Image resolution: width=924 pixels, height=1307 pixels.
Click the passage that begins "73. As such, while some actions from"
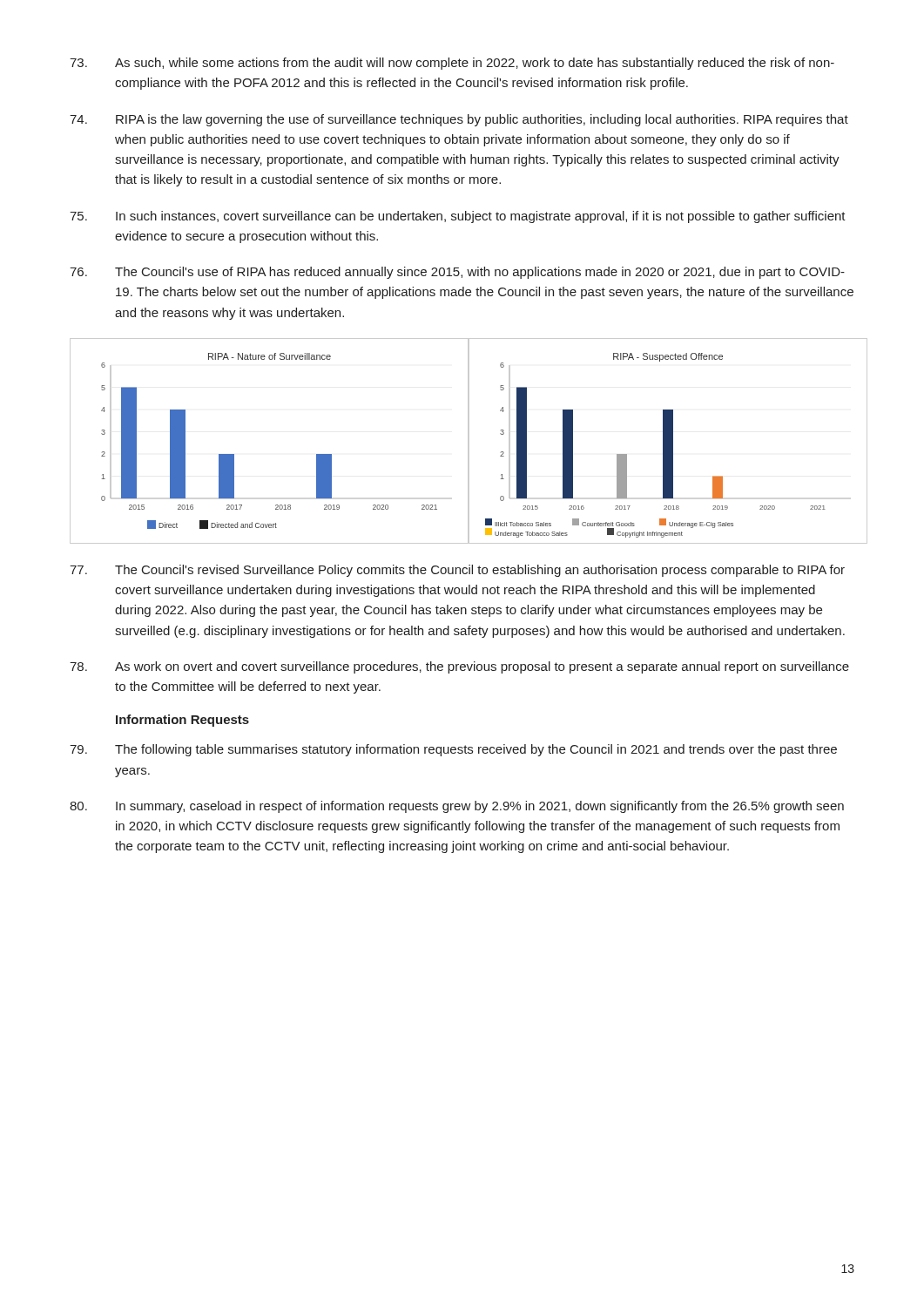(462, 73)
